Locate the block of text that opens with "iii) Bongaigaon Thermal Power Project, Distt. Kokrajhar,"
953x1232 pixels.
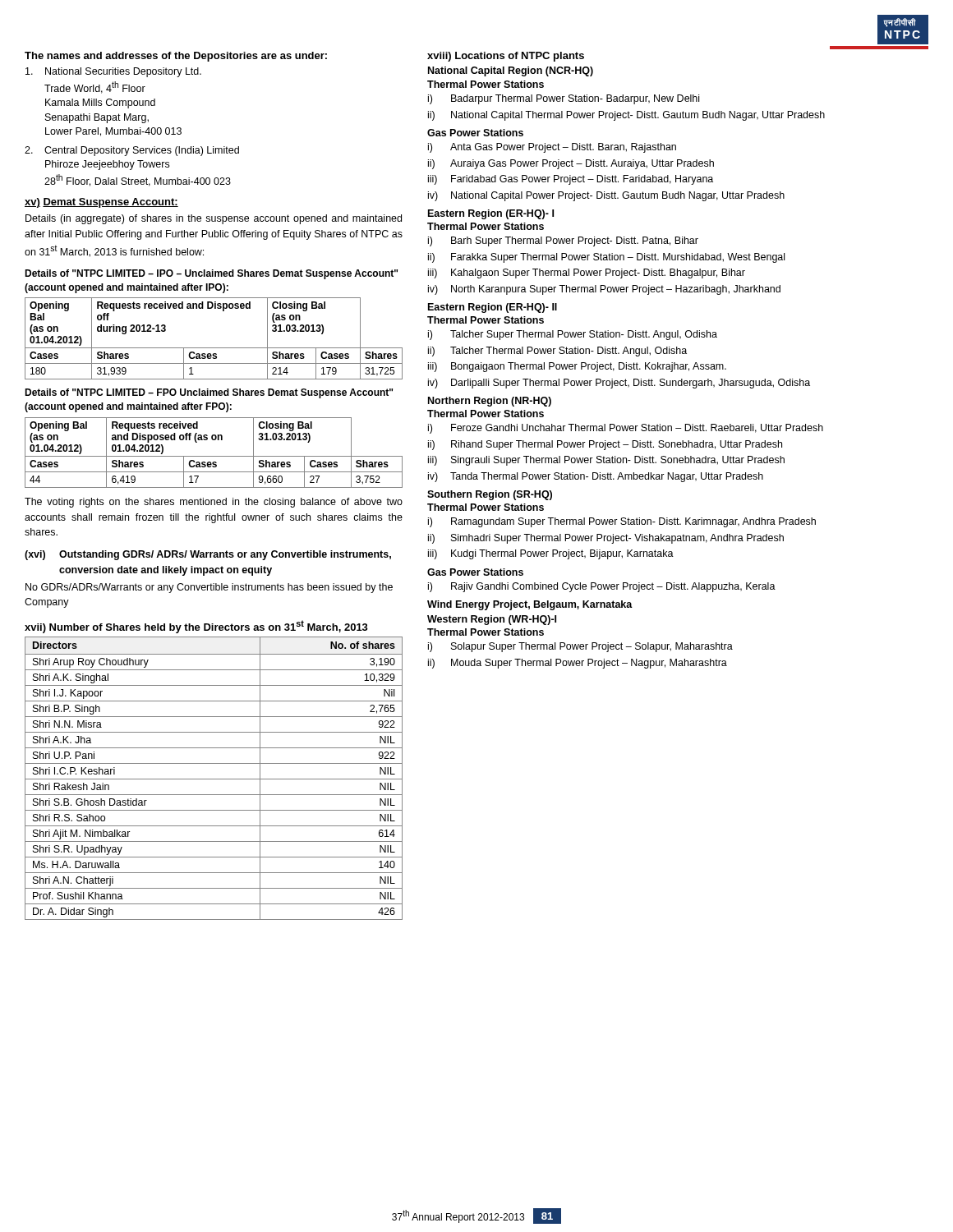[678, 367]
